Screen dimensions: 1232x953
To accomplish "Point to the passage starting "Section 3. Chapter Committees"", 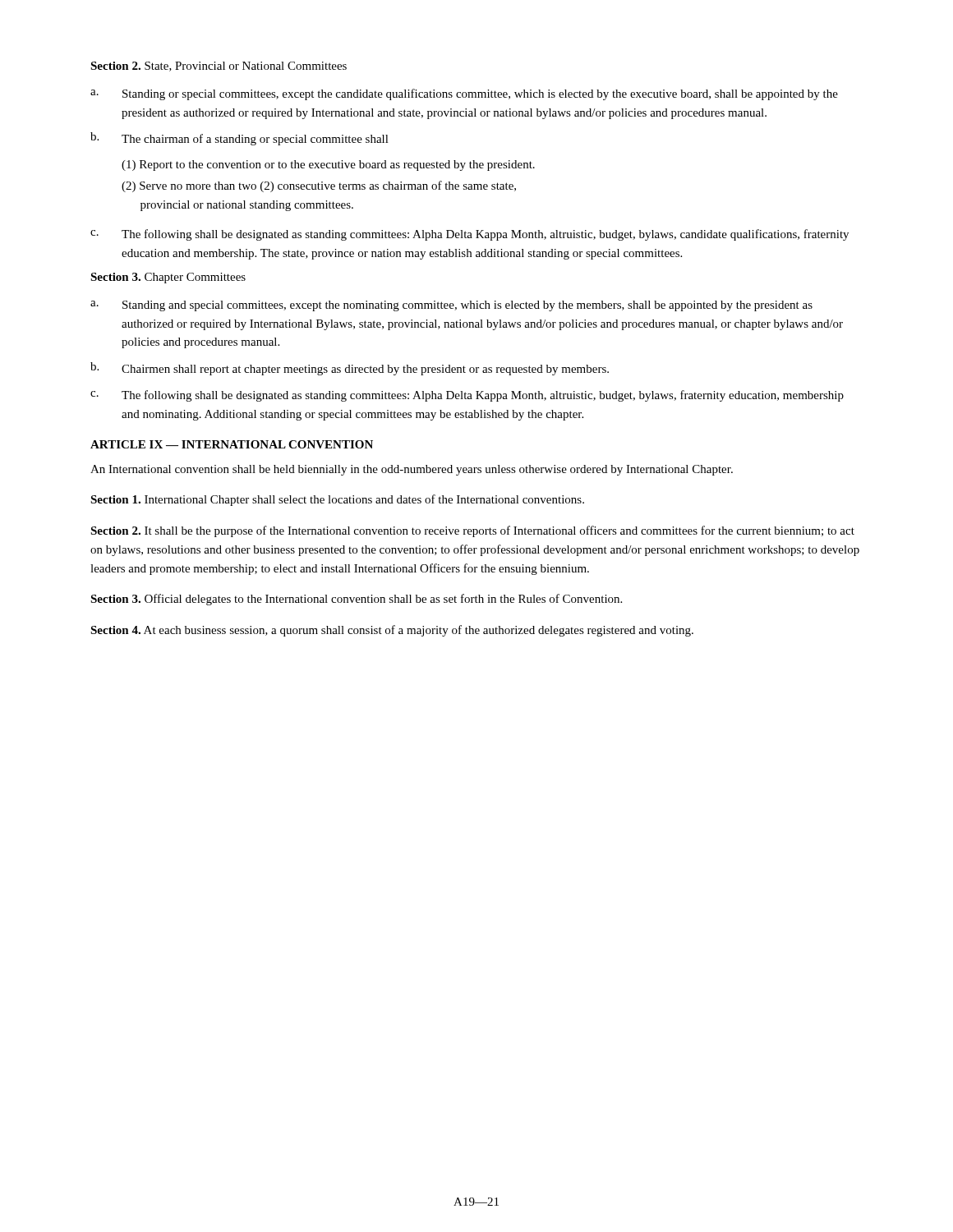I will [168, 277].
